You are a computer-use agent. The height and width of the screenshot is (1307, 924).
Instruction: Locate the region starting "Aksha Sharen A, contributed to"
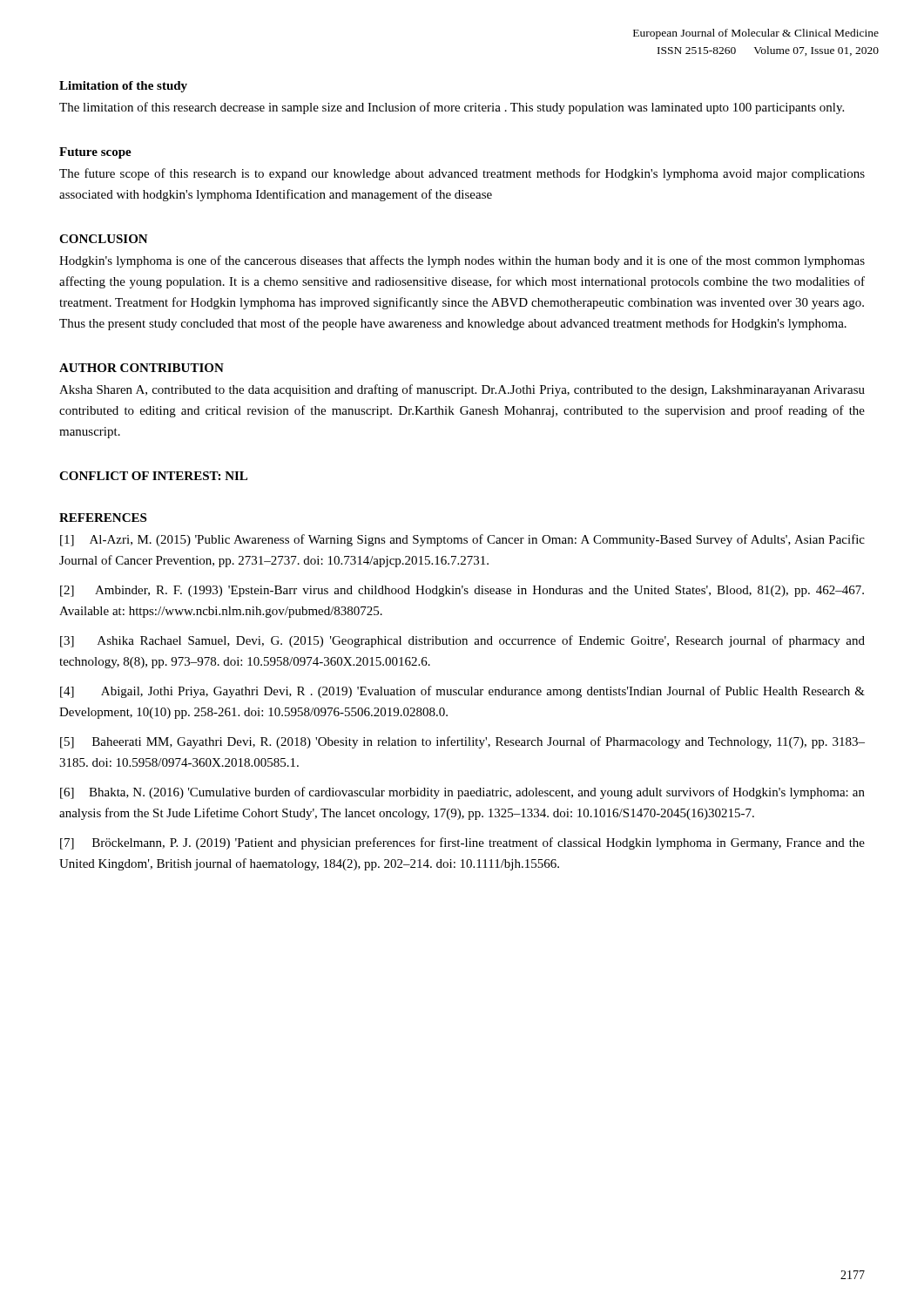(462, 410)
